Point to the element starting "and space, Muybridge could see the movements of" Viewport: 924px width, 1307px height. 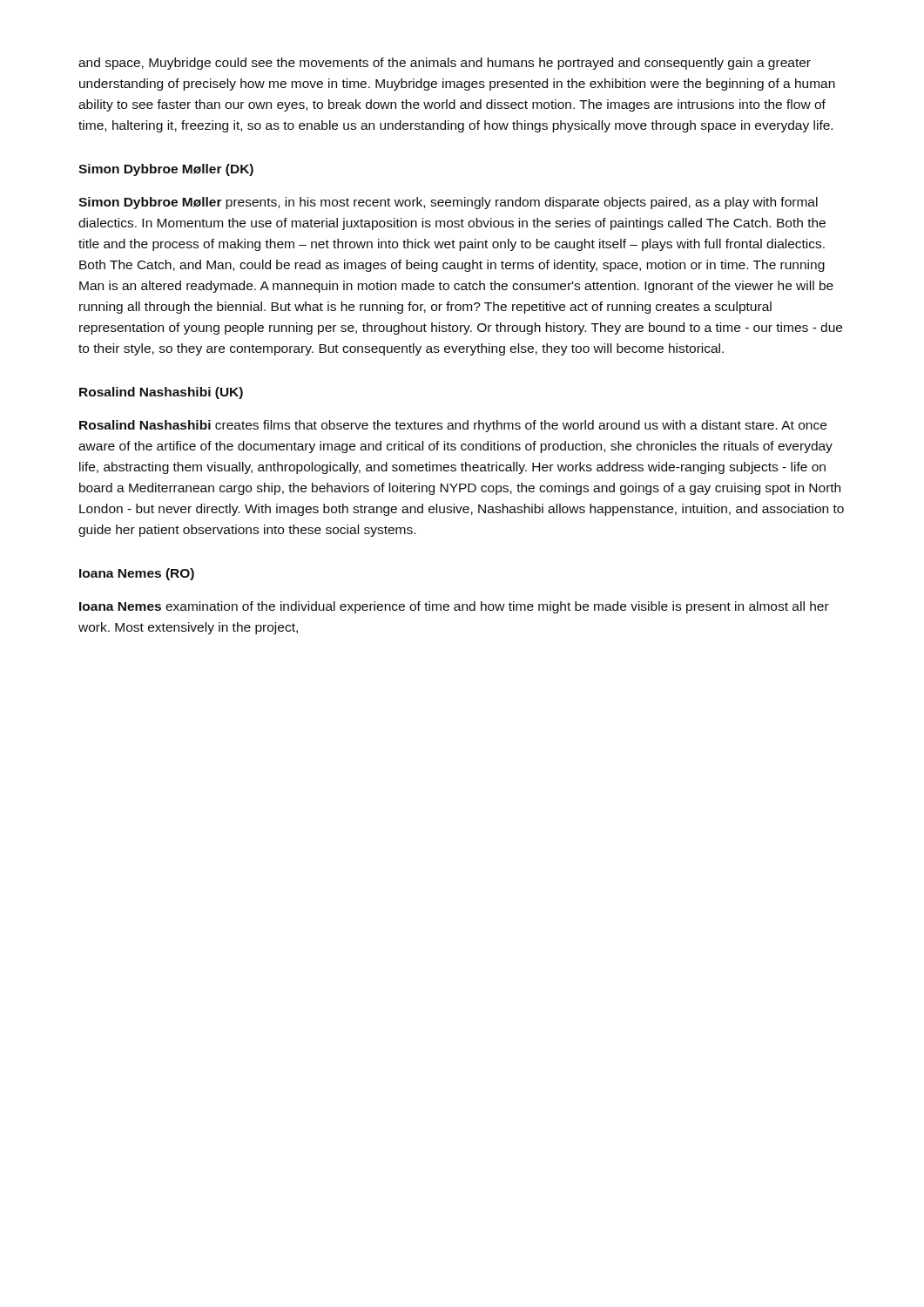click(462, 94)
